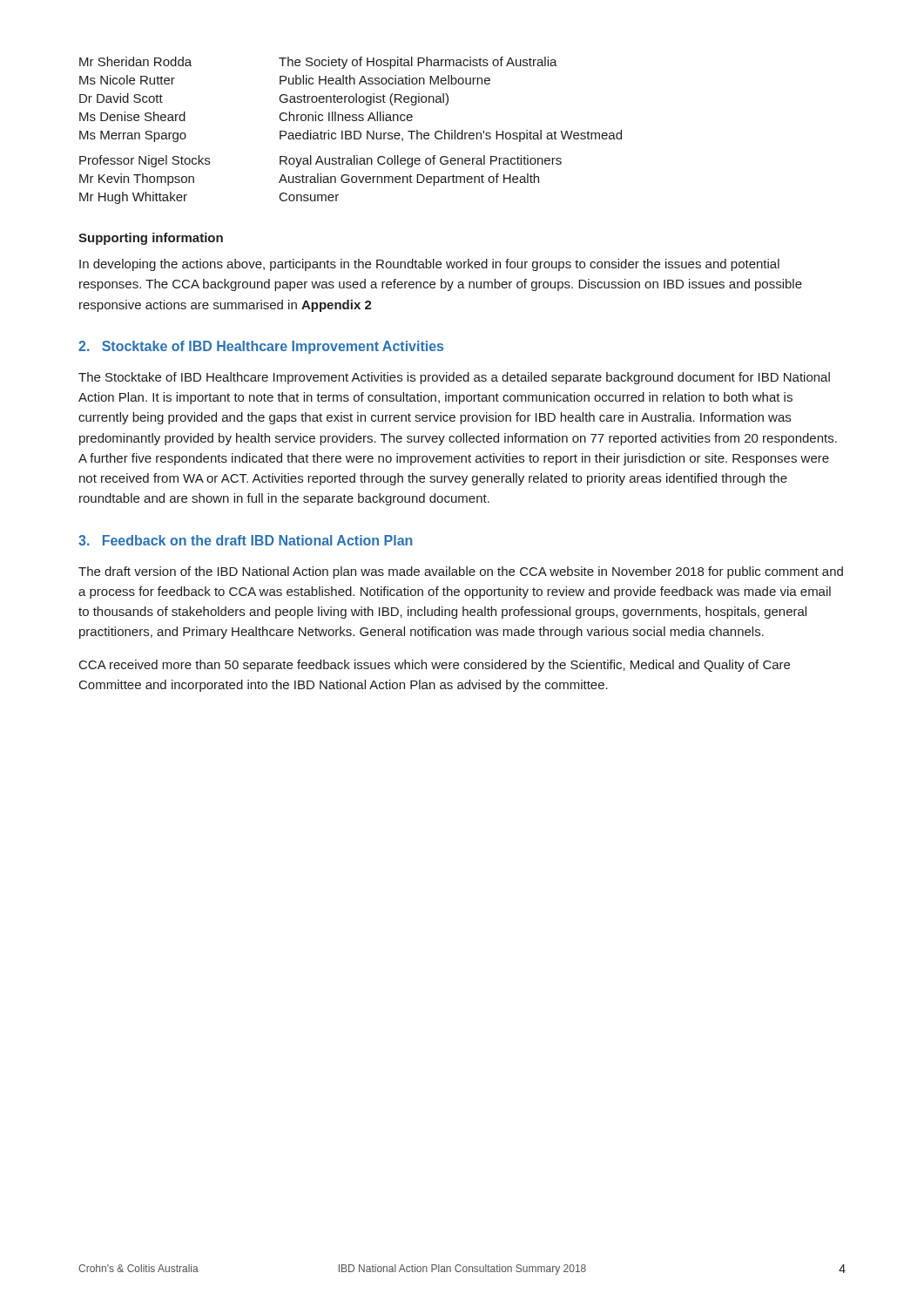Where is the passage that starts "CCA received more than 50 separate feedback issues"?

pyautogui.click(x=435, y=674)
